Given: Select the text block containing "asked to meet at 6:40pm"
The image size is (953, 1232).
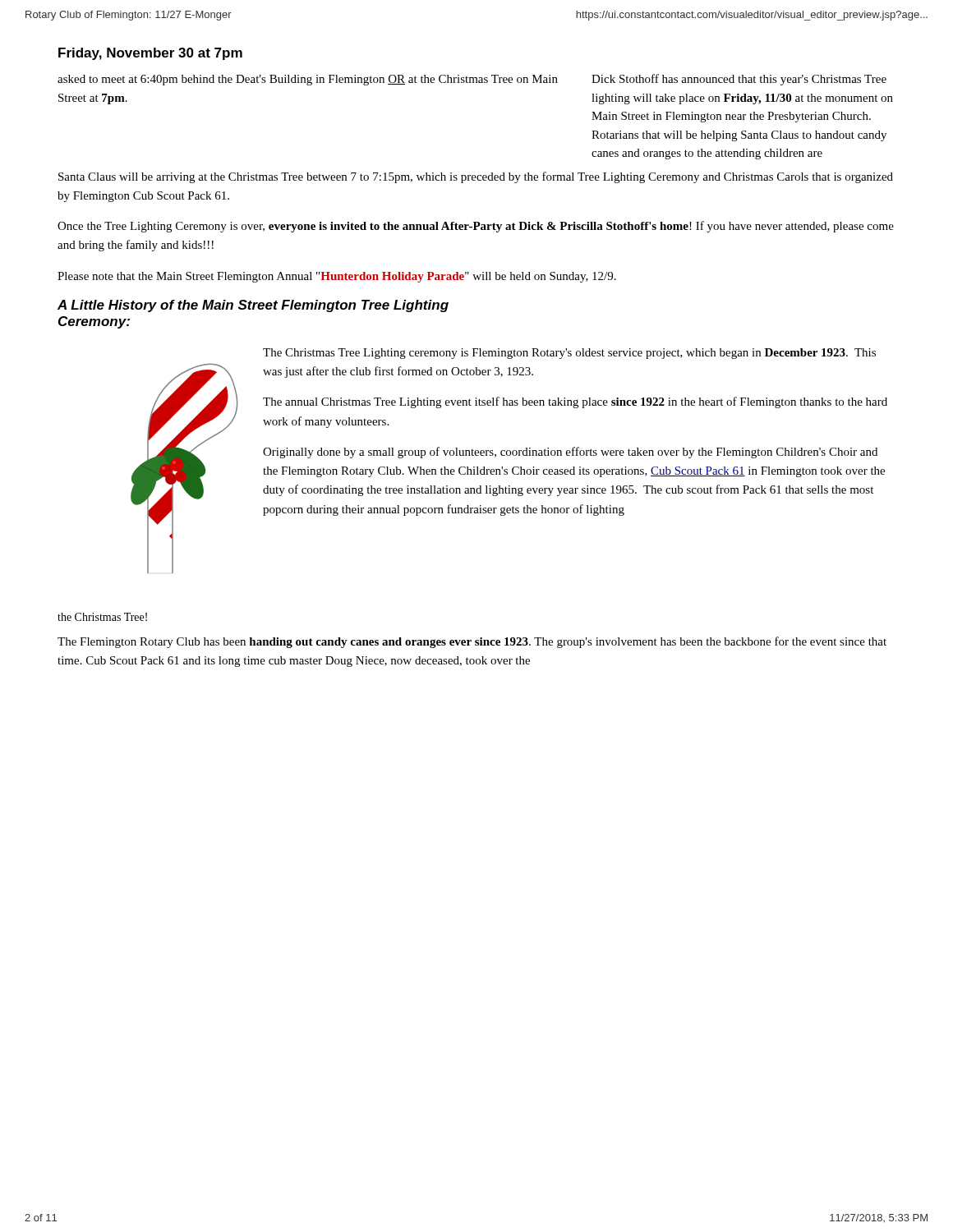Looking at the screenshot, I should pos(308,88).
